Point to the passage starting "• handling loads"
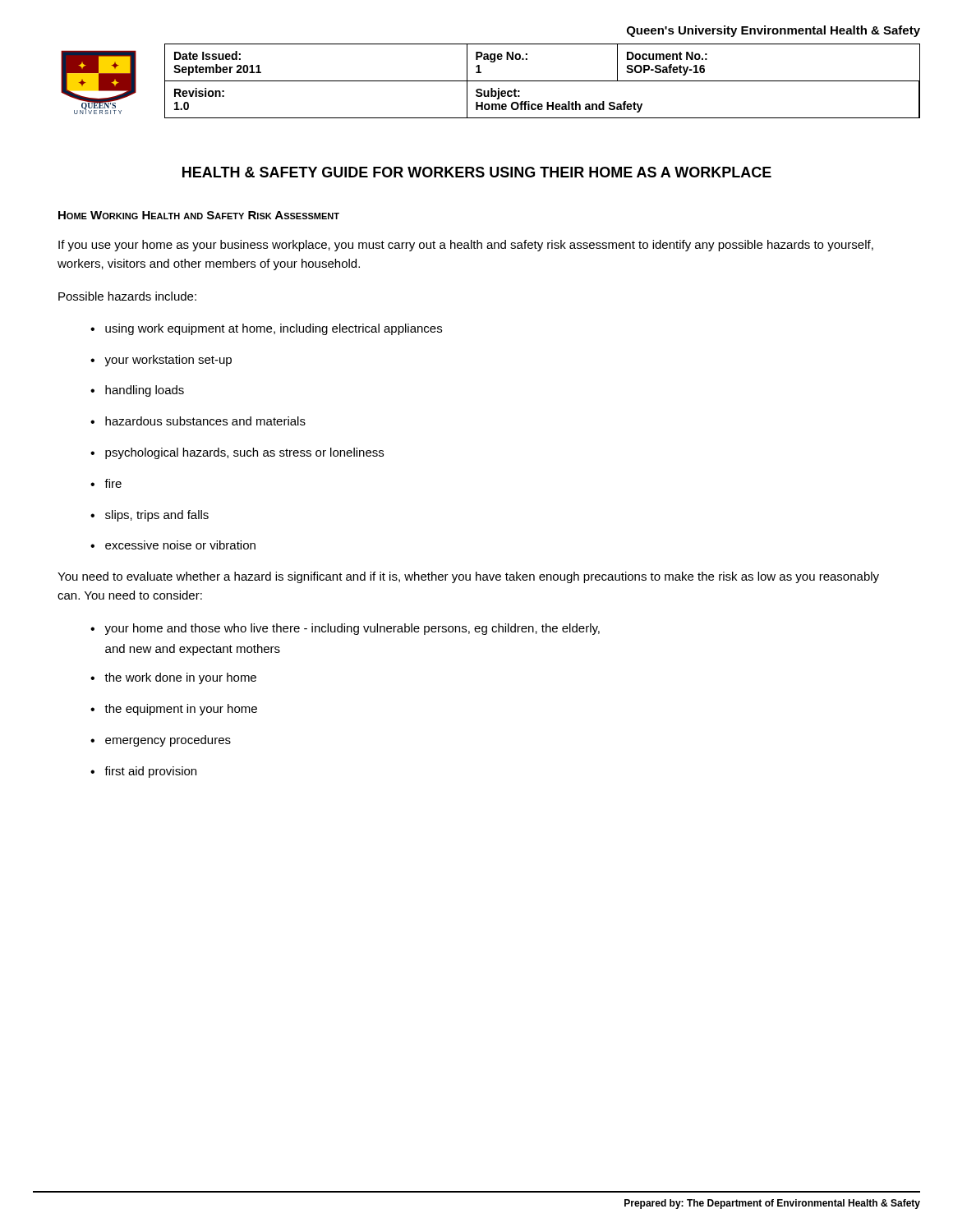 point(137,391)
